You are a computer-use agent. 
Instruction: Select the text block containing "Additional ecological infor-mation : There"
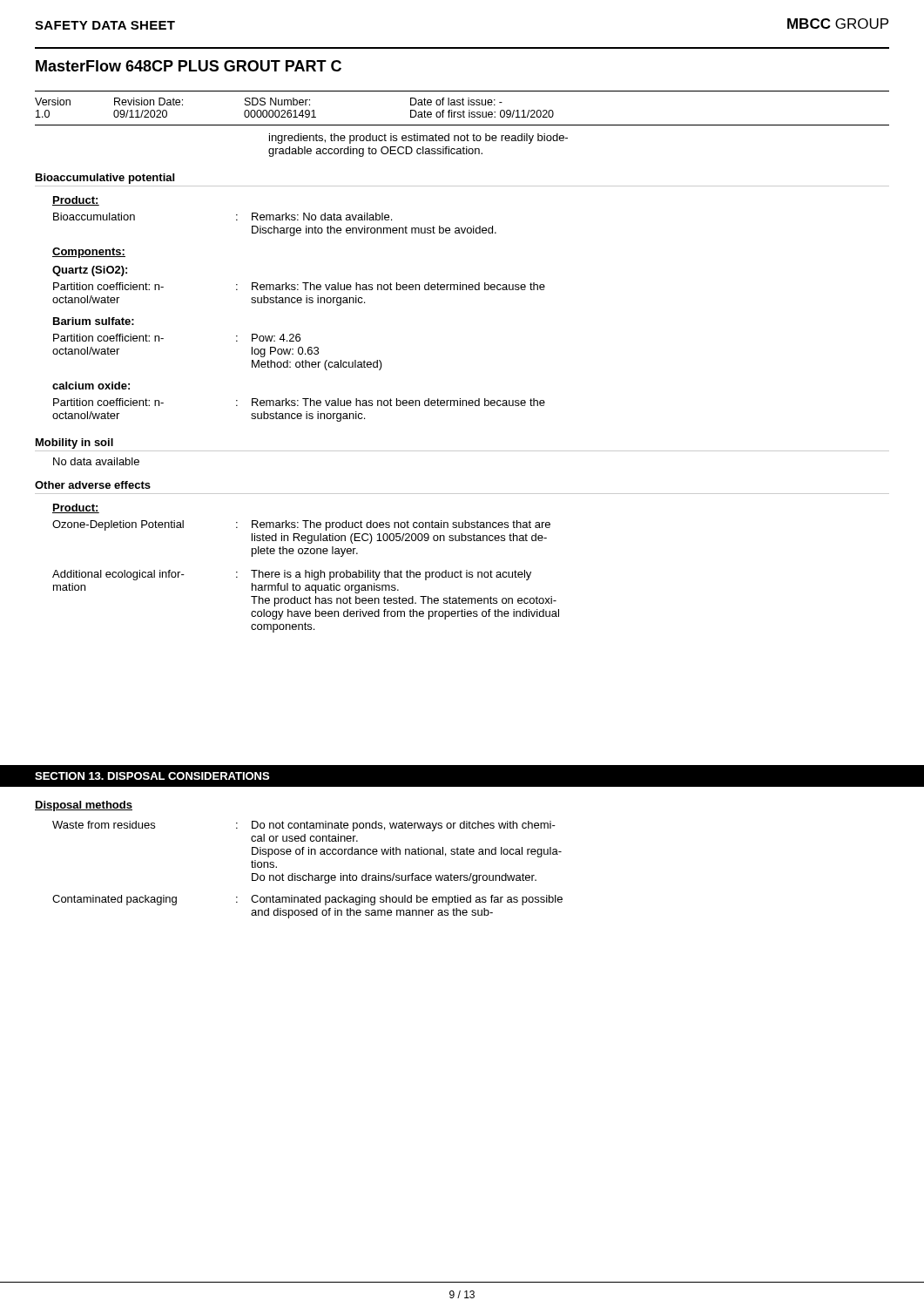point(306,600)
